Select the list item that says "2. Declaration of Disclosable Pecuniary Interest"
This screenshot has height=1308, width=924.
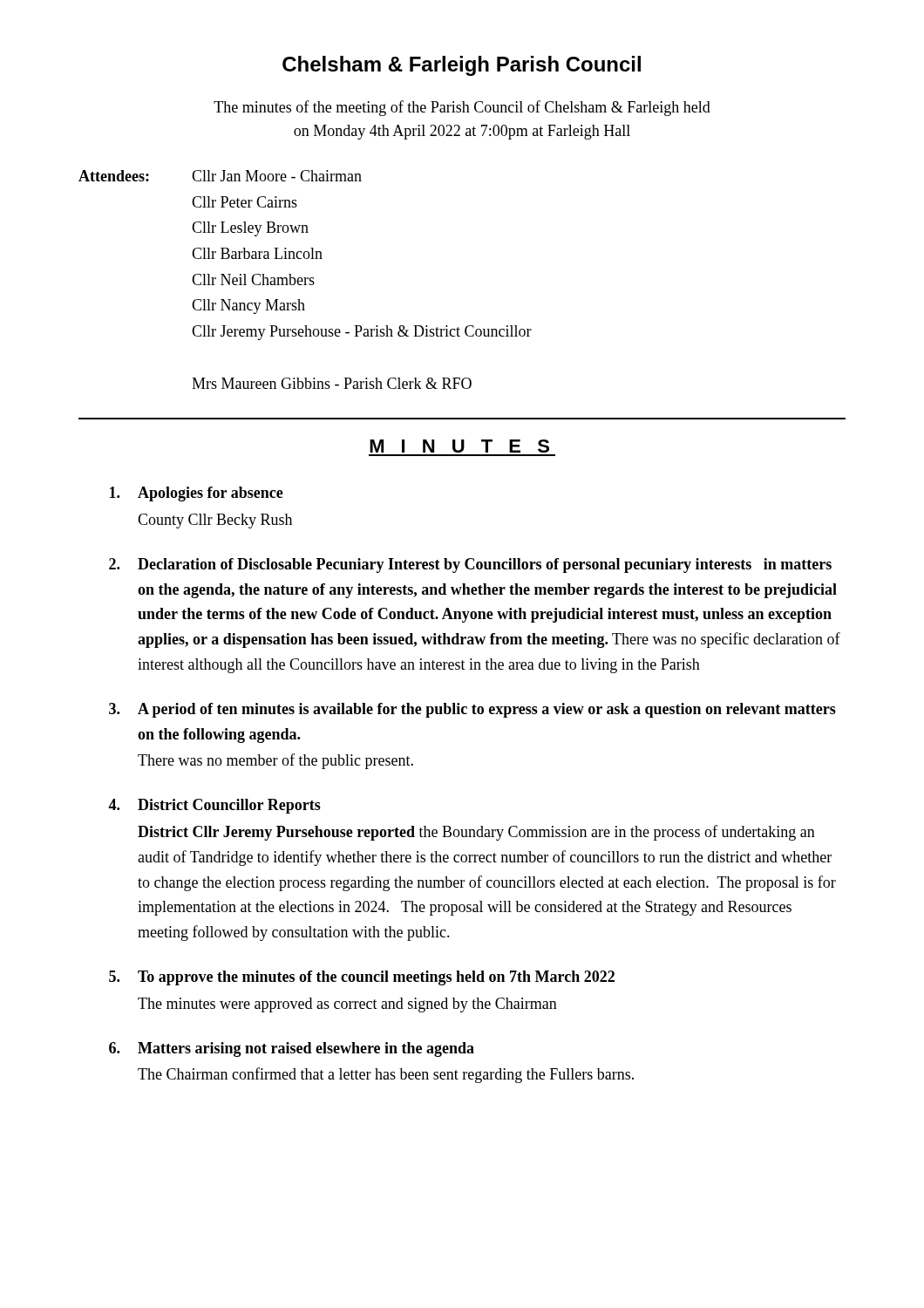(x=462, y=615)
